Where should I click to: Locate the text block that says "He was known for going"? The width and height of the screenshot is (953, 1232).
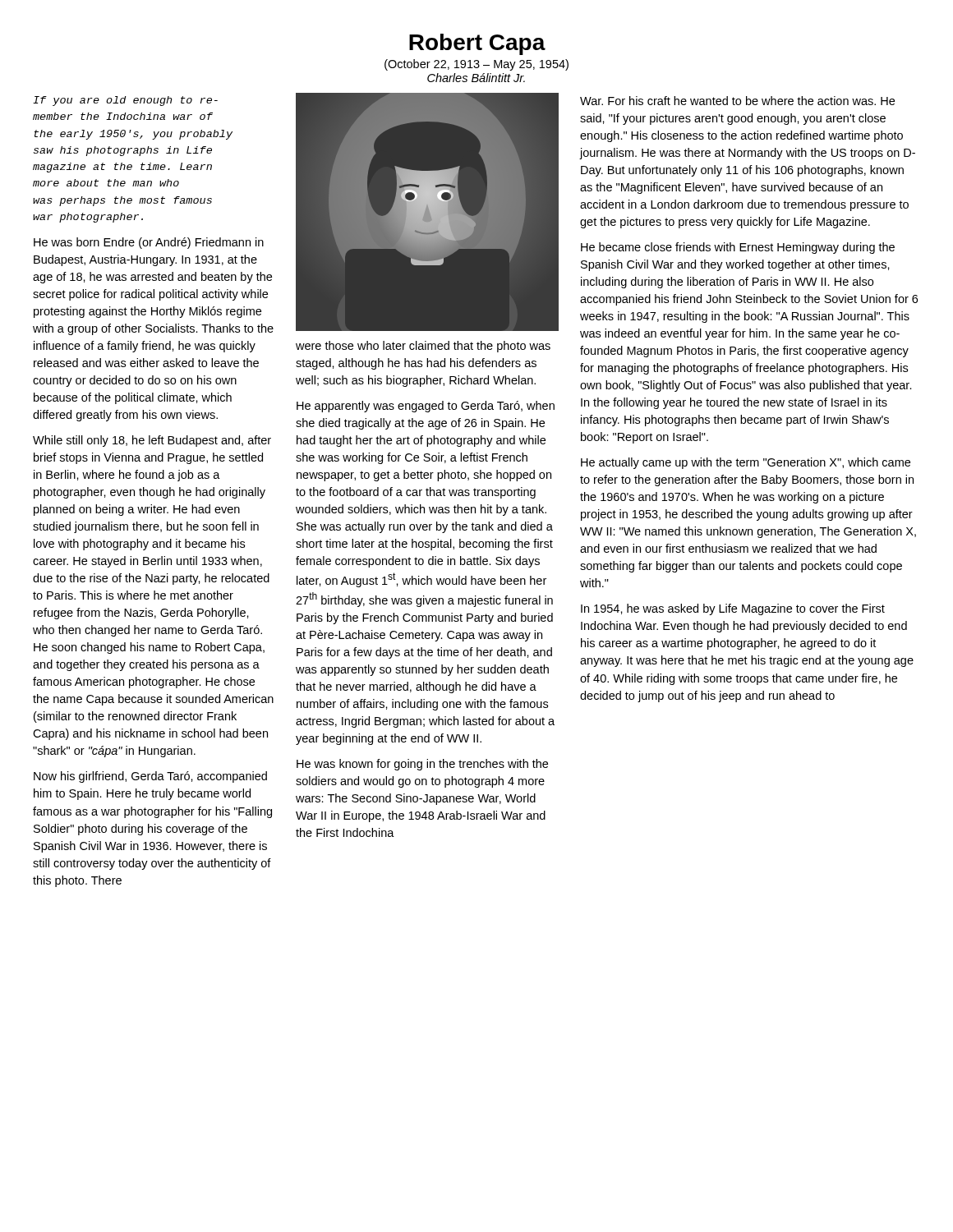point(422,798)
